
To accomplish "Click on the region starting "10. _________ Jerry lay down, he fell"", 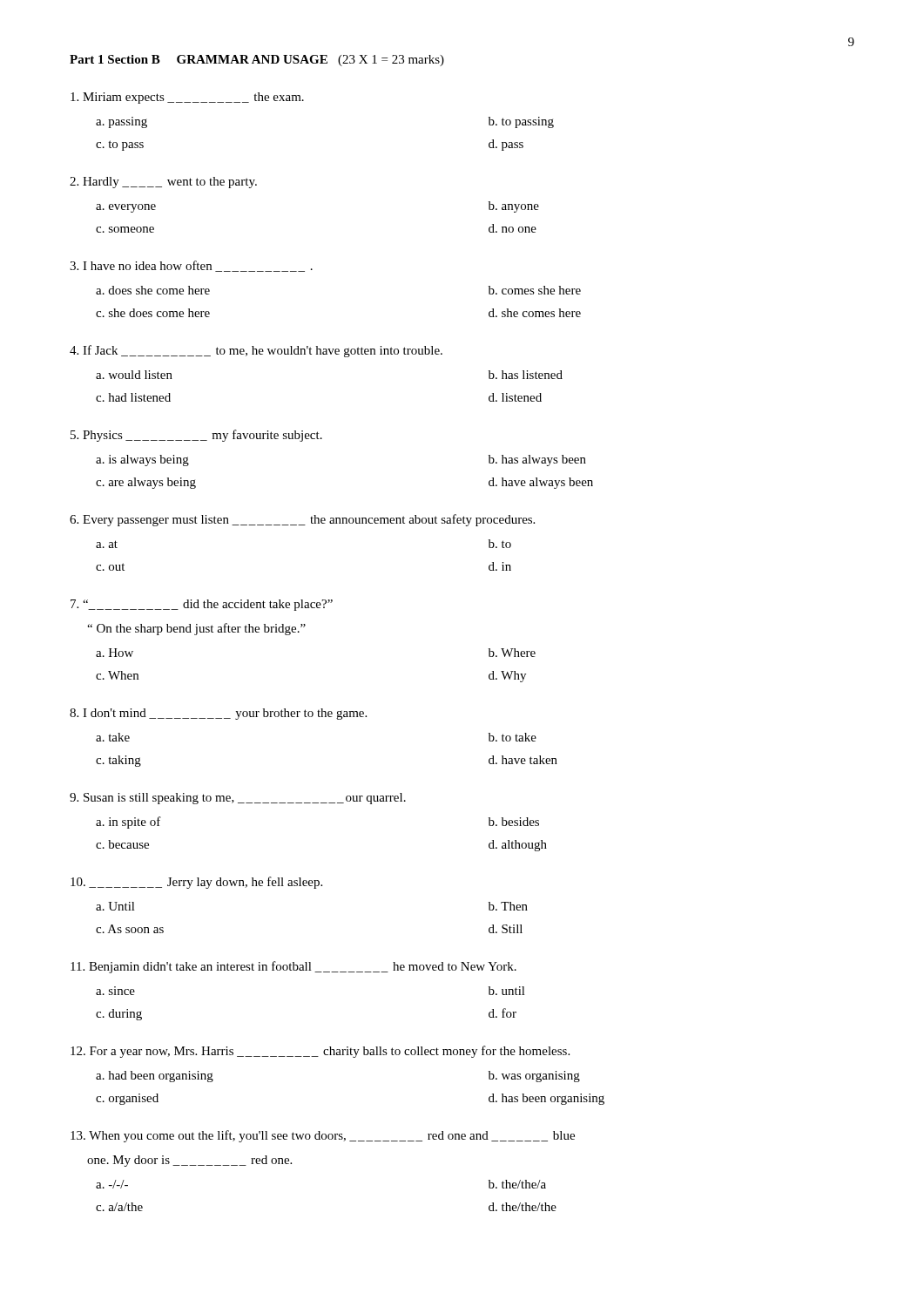I will click(x=196, y=883).
